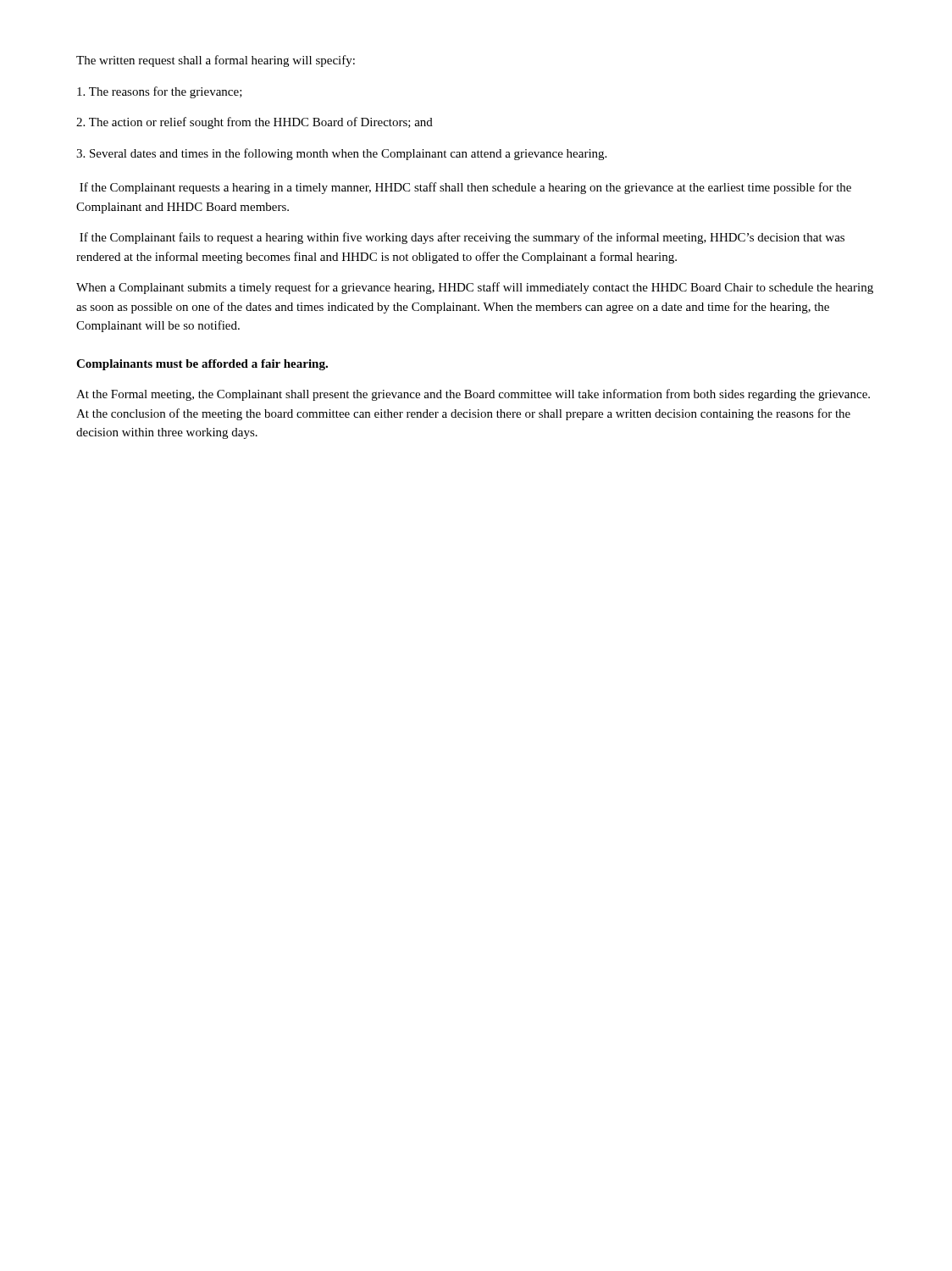Point to the section header beginning "Complainants must be"
This screenshot has height=1271, width=952.
202,363
